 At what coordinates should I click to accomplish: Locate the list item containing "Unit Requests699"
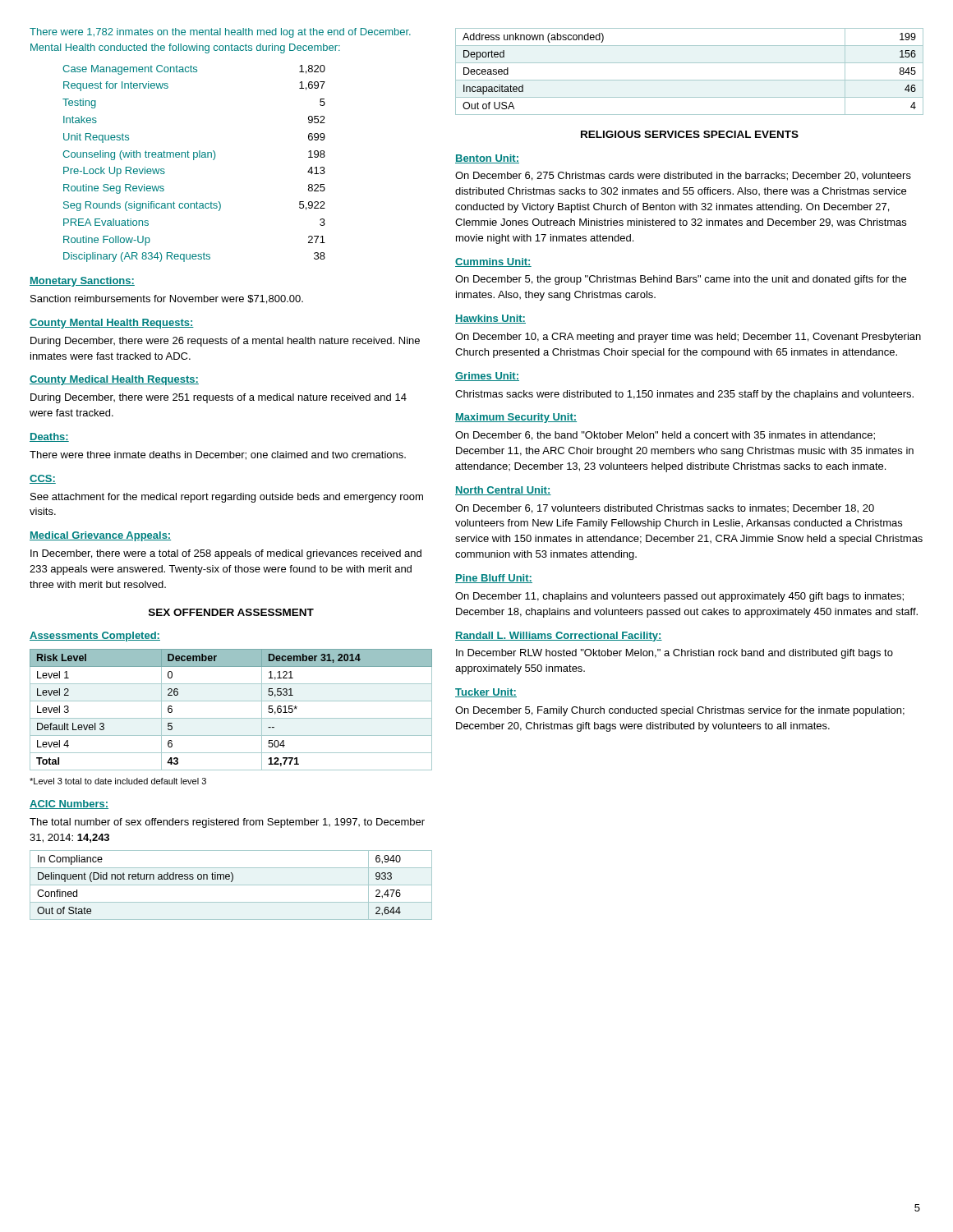point(95,138)
